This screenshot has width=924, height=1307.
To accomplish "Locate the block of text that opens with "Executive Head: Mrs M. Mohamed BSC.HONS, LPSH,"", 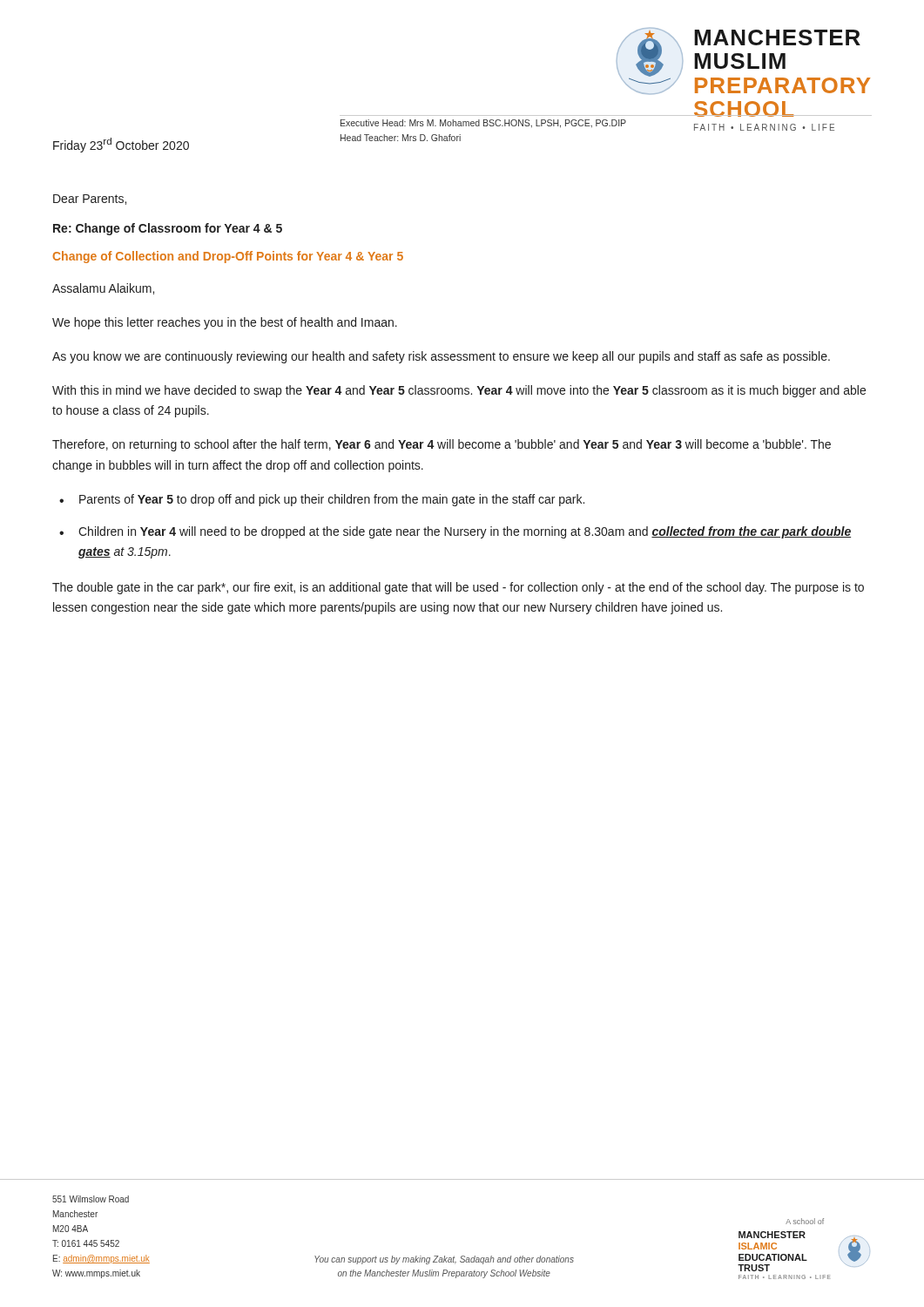I will tap(483, 130).
